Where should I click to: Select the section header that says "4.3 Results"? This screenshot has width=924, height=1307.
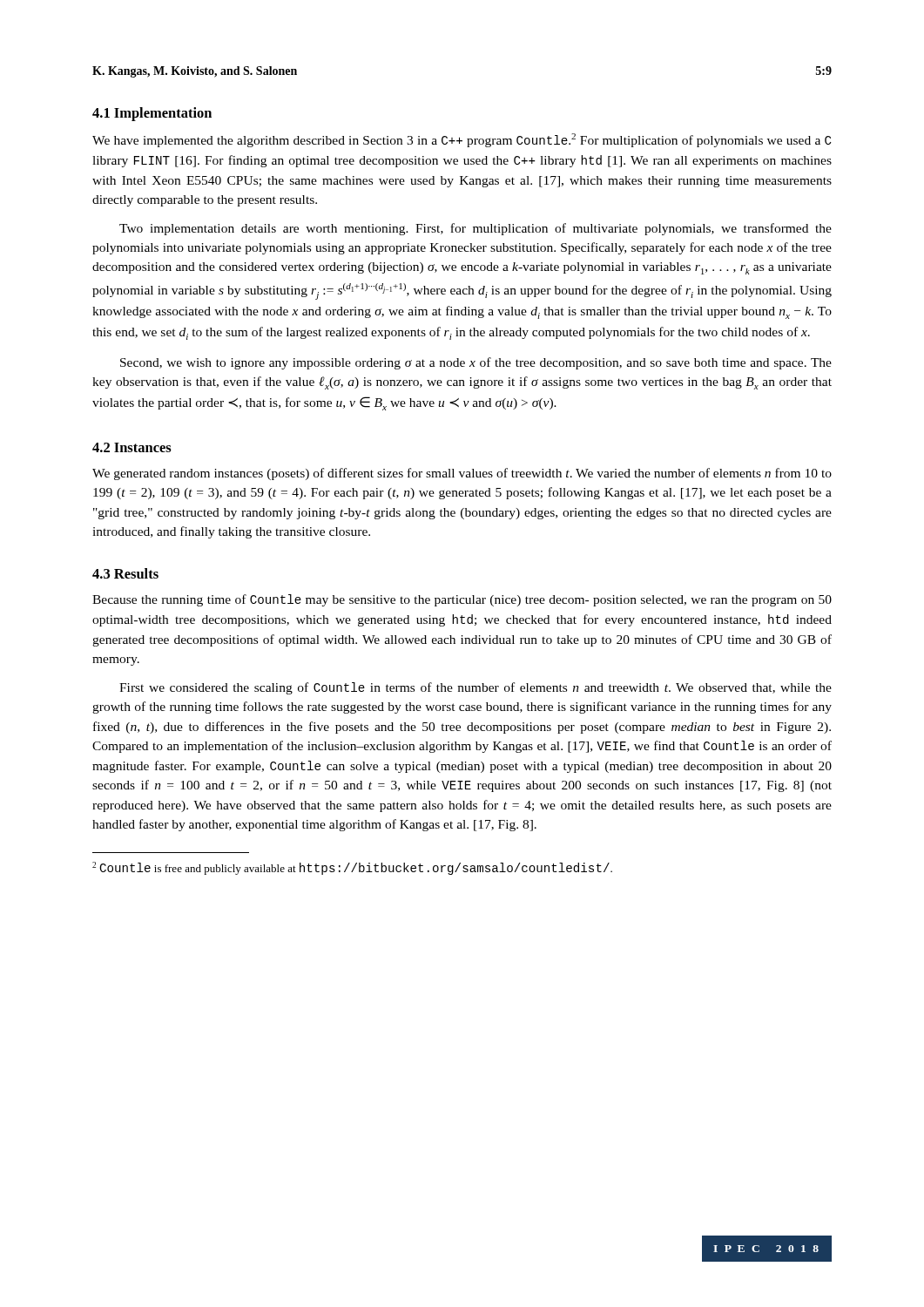pos(125,573)
